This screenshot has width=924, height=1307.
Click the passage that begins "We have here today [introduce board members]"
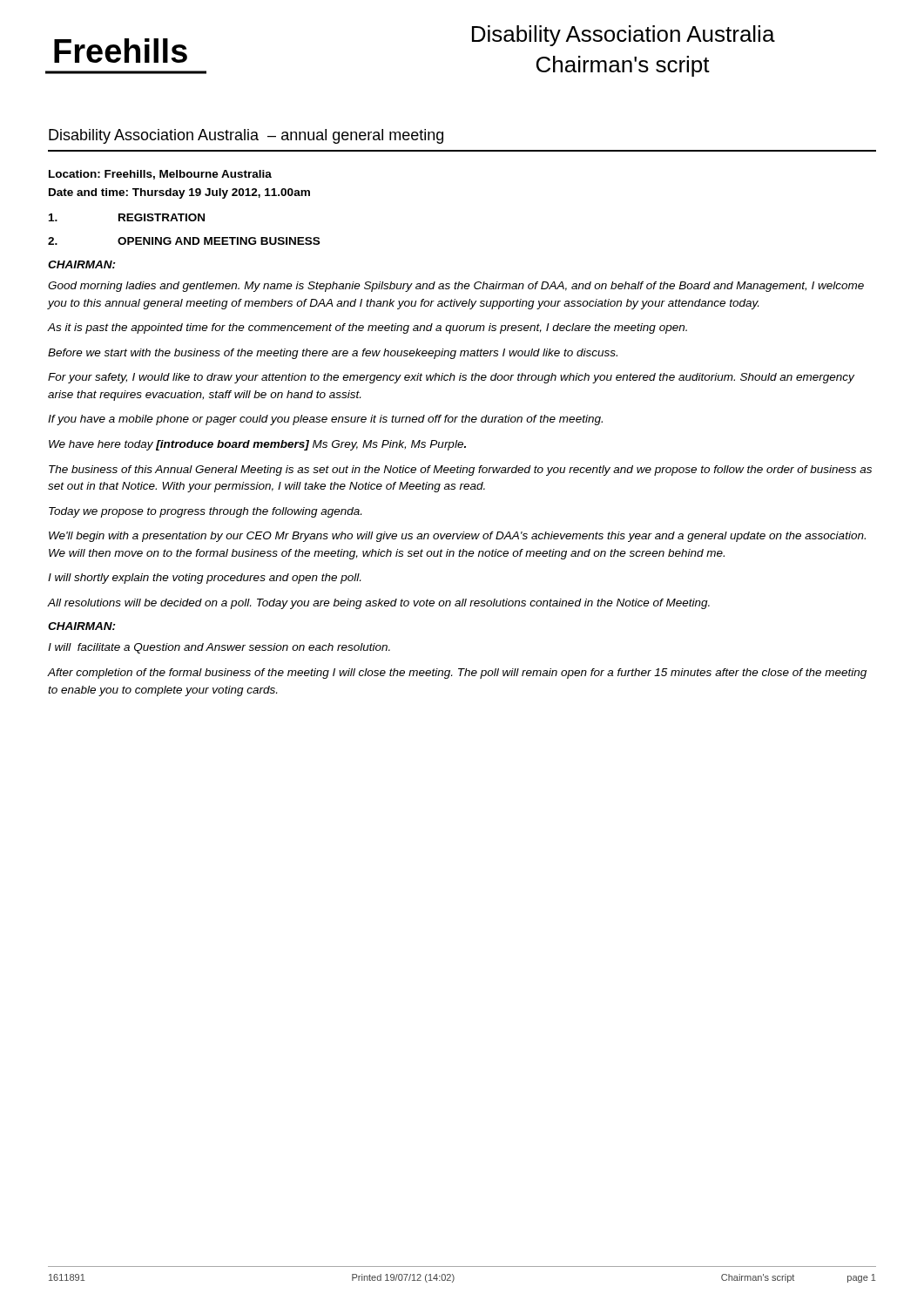[x=257, y=444]
